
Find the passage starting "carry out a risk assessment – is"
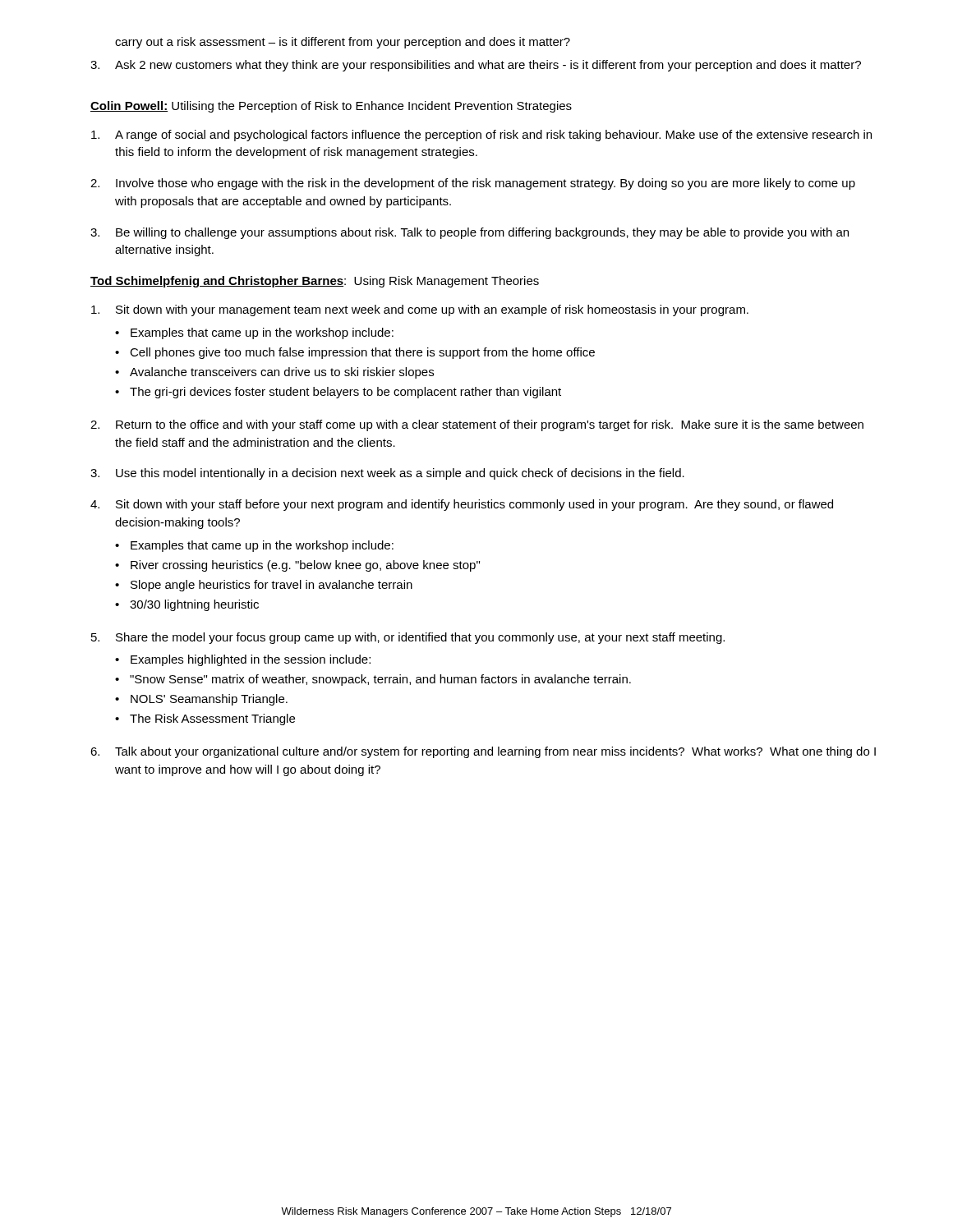497,42
